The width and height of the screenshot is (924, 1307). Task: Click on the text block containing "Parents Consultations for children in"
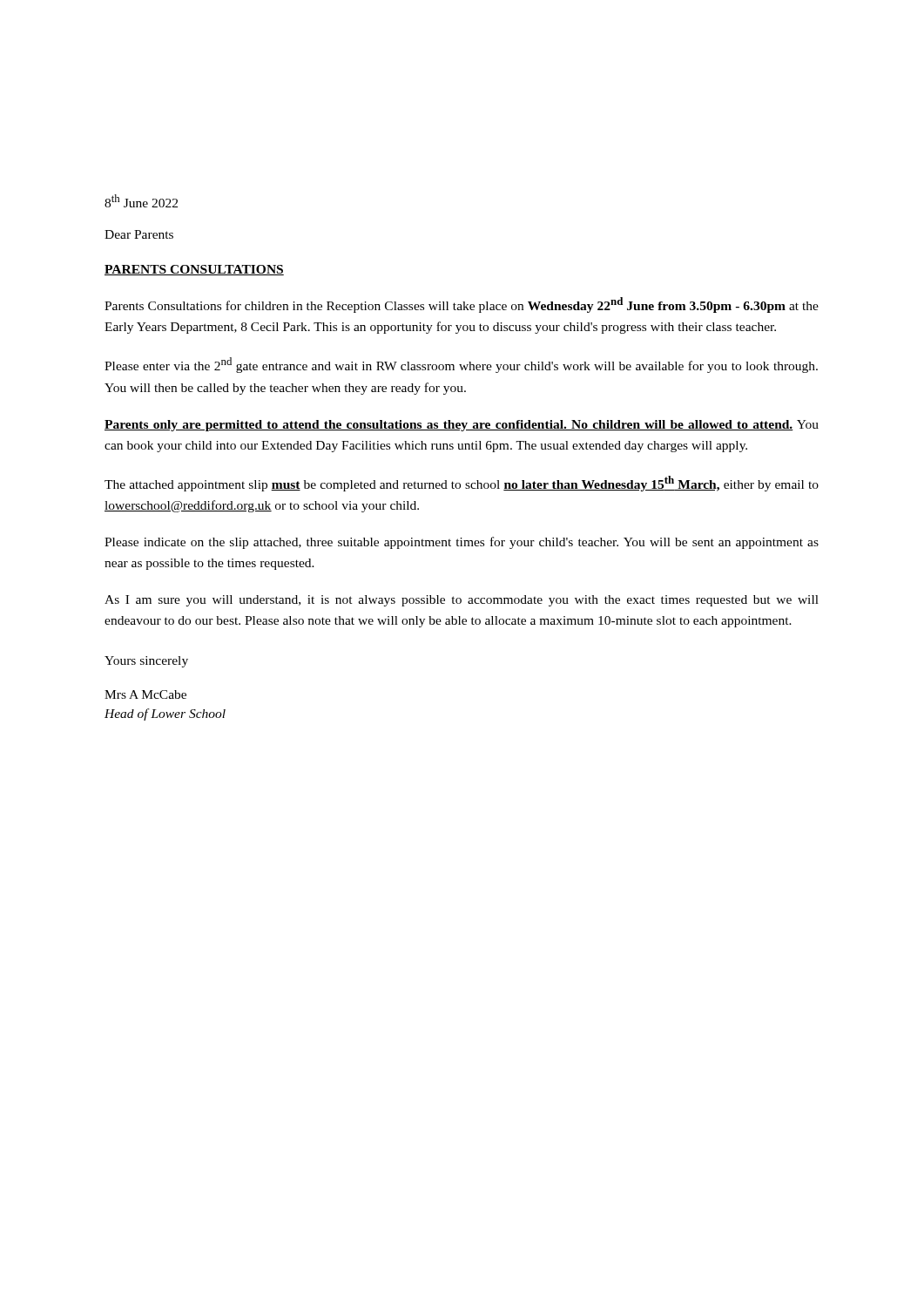point(462,315)
